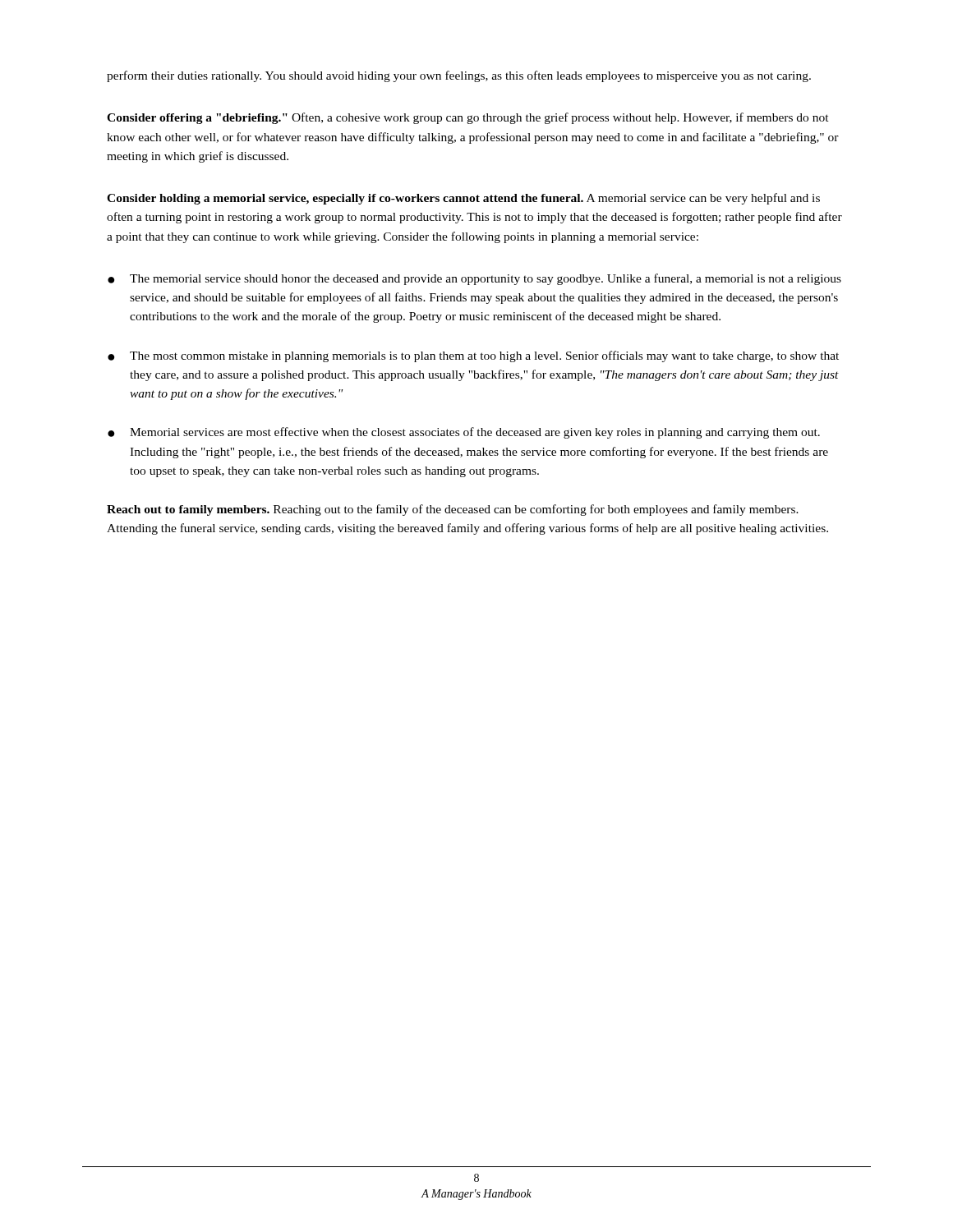Navigate to the passage starting "perform their duties rationally."

click(x=459, y=75)
